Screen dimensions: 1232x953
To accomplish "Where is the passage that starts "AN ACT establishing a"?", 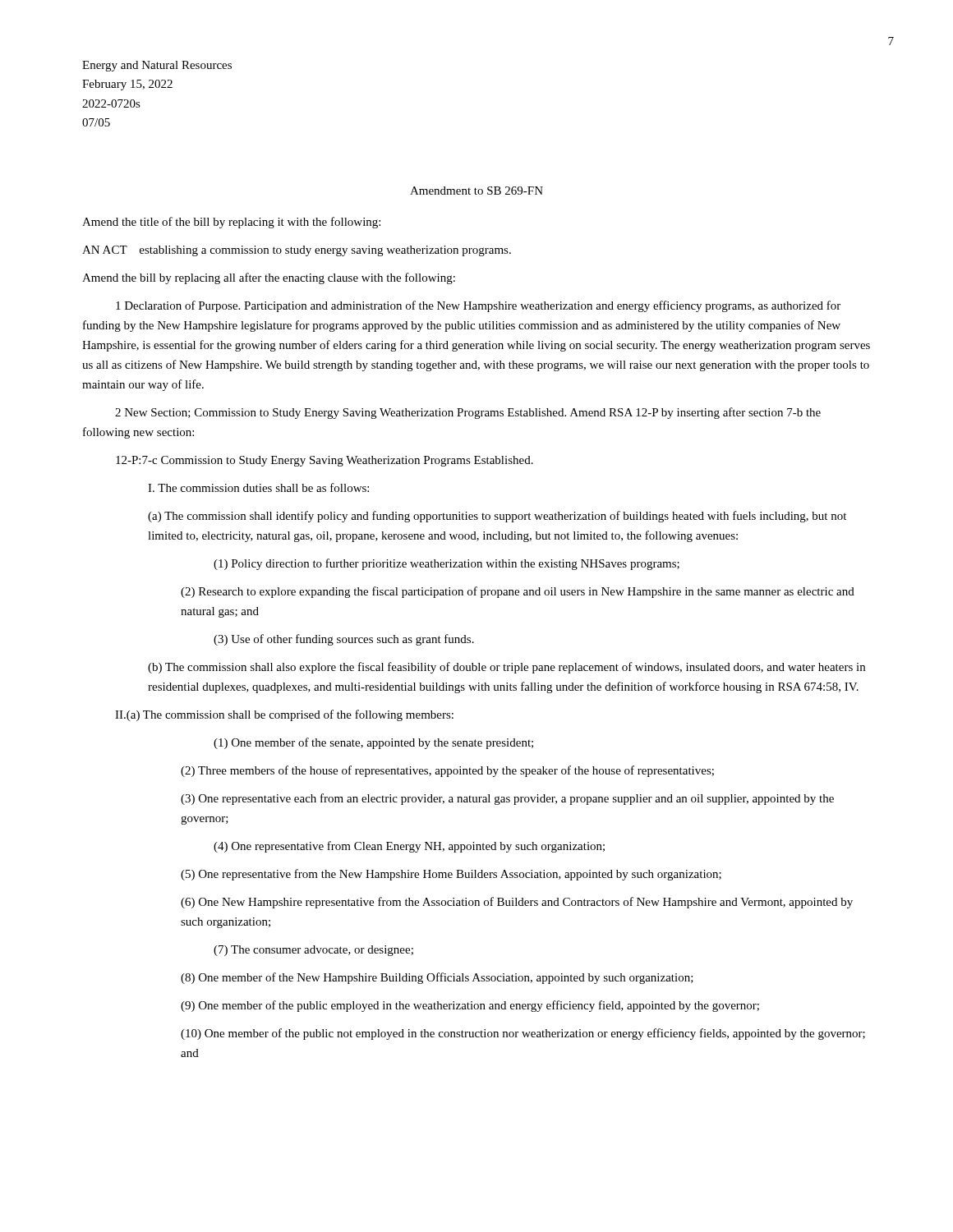I will [297, 250].
